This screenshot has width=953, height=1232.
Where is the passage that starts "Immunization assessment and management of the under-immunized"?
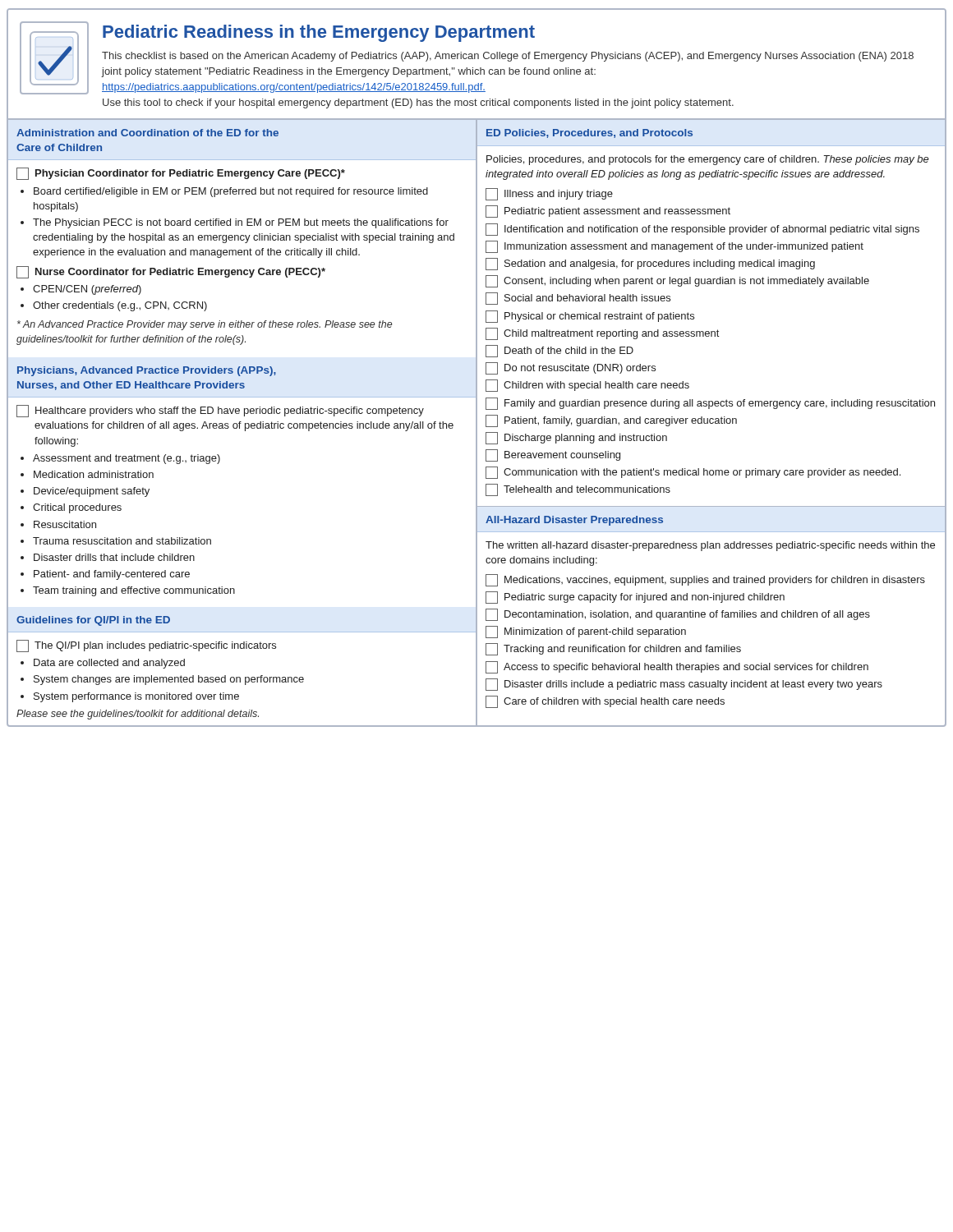683,246
